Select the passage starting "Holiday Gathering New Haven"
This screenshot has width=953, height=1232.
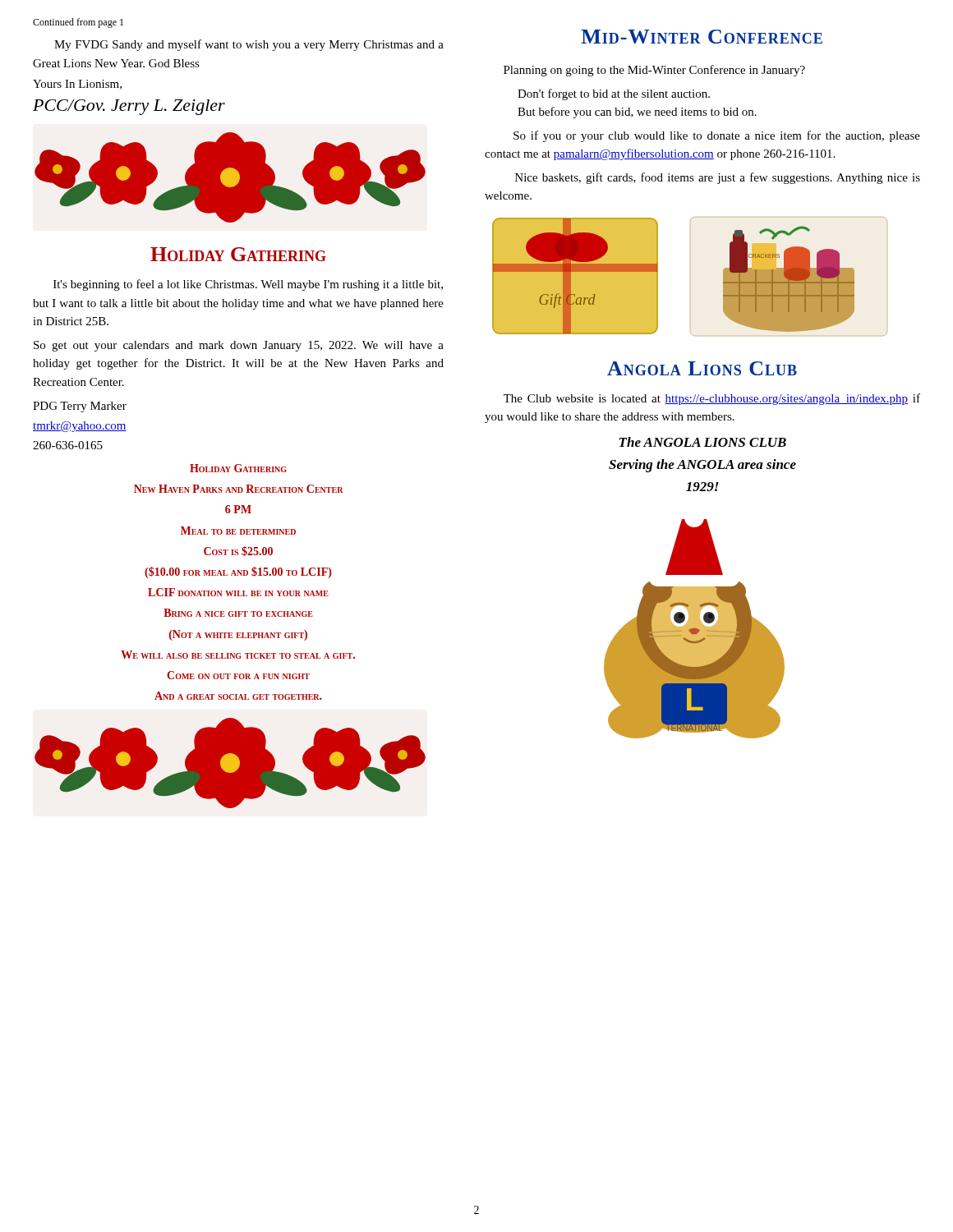click(238, 582)
